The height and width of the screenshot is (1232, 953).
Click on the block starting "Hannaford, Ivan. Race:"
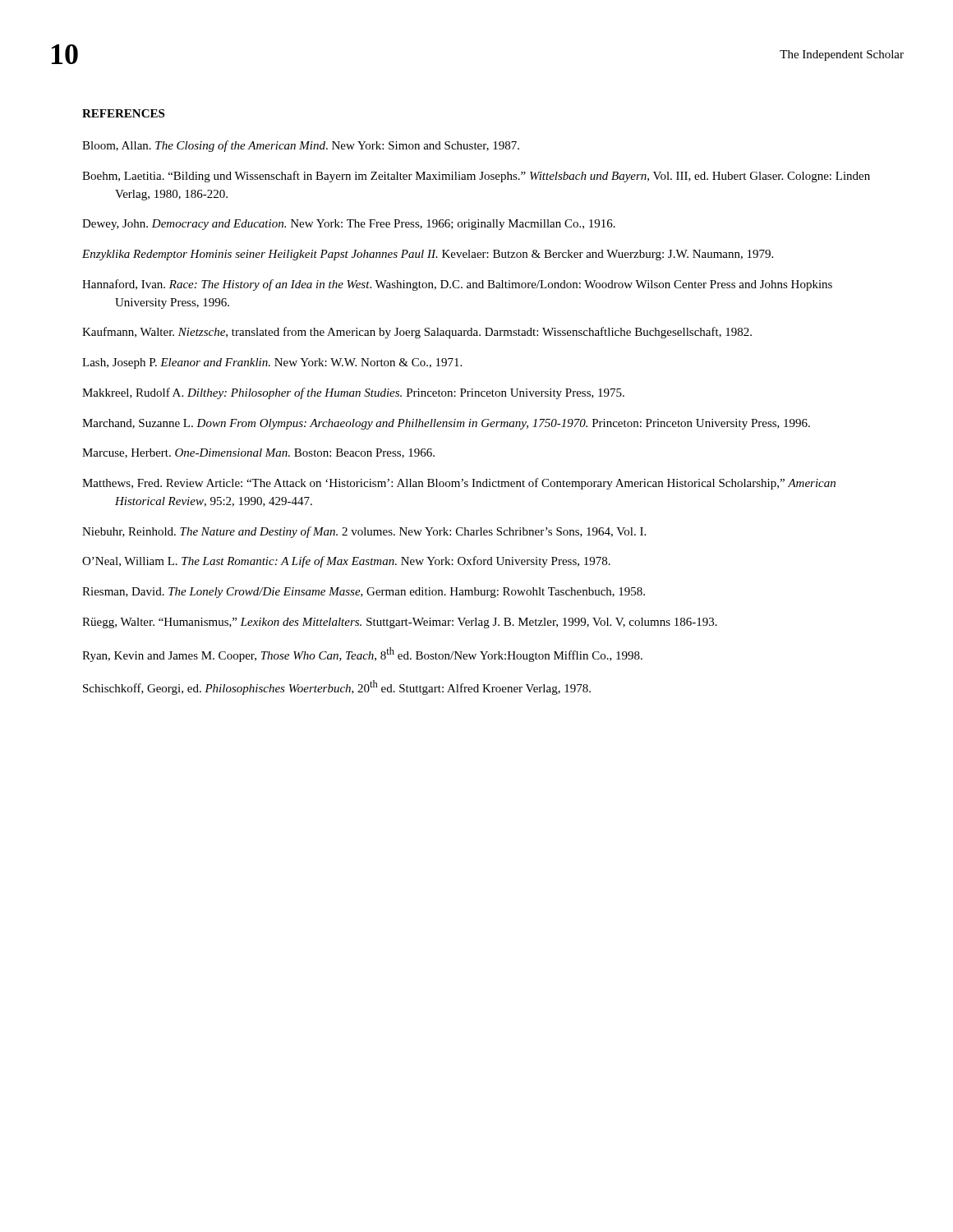point(457,293)
